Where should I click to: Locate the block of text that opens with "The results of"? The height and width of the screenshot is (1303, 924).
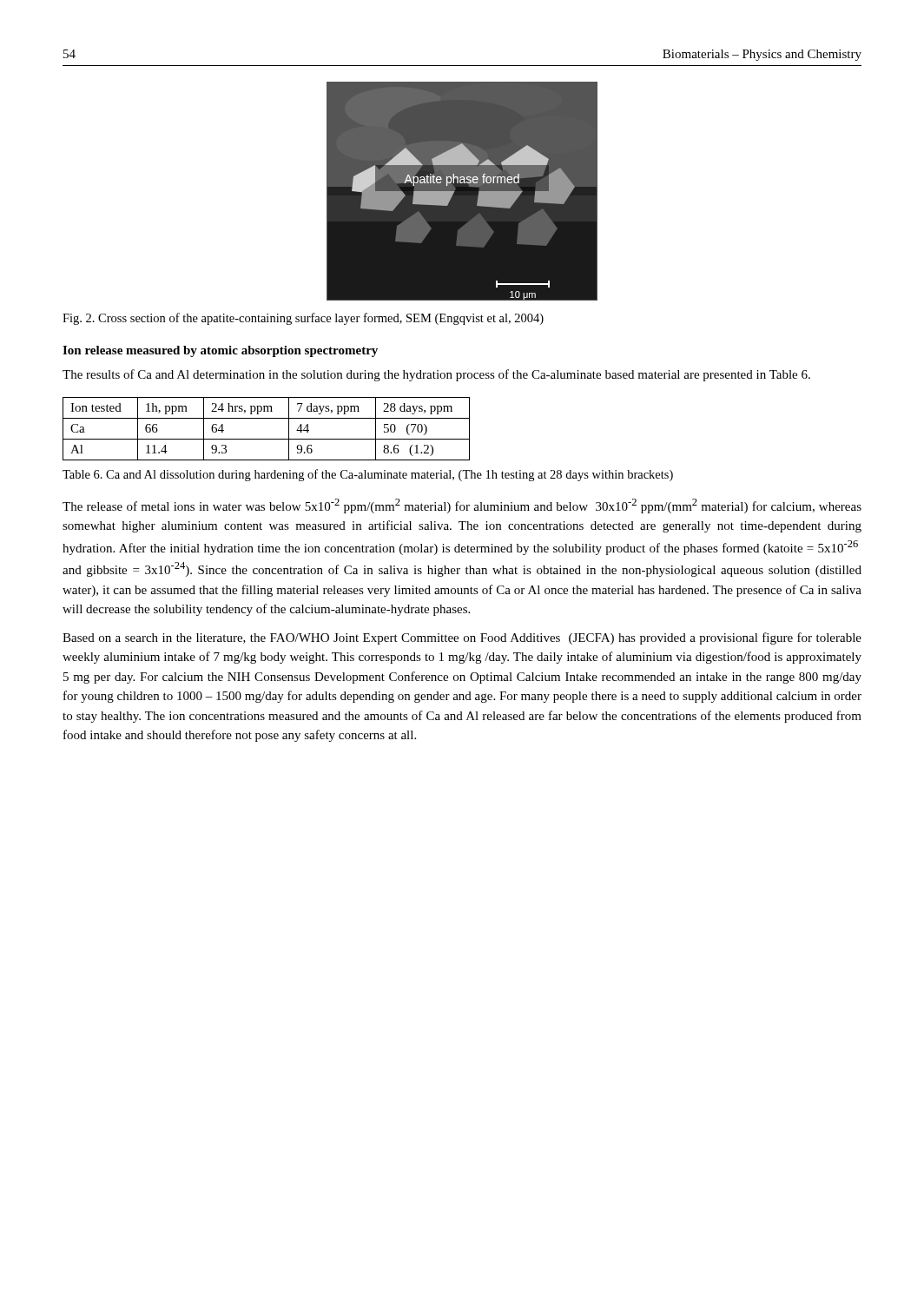[437, 374]
